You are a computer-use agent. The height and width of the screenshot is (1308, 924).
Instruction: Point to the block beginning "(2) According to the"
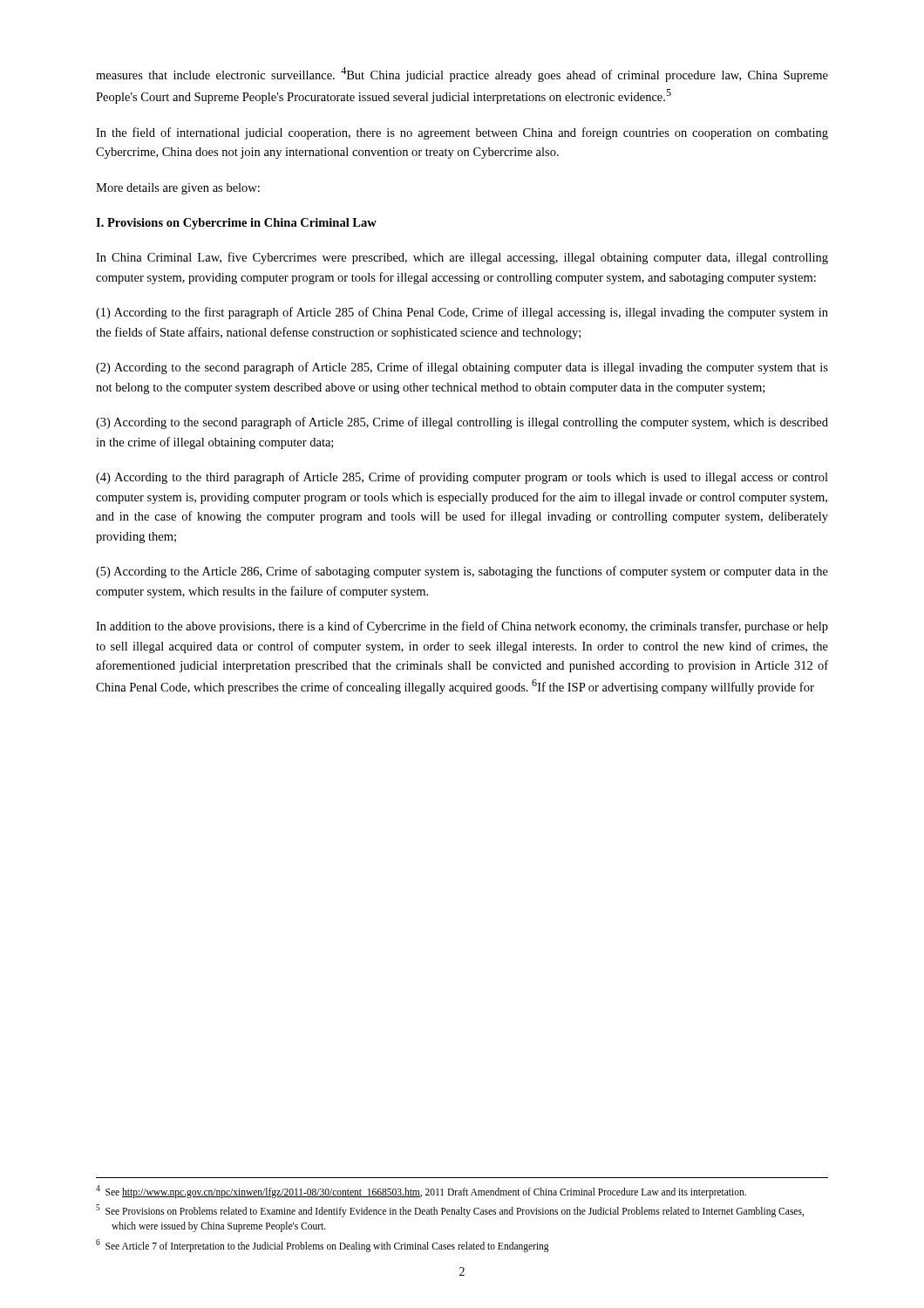[x=462, y=377]
